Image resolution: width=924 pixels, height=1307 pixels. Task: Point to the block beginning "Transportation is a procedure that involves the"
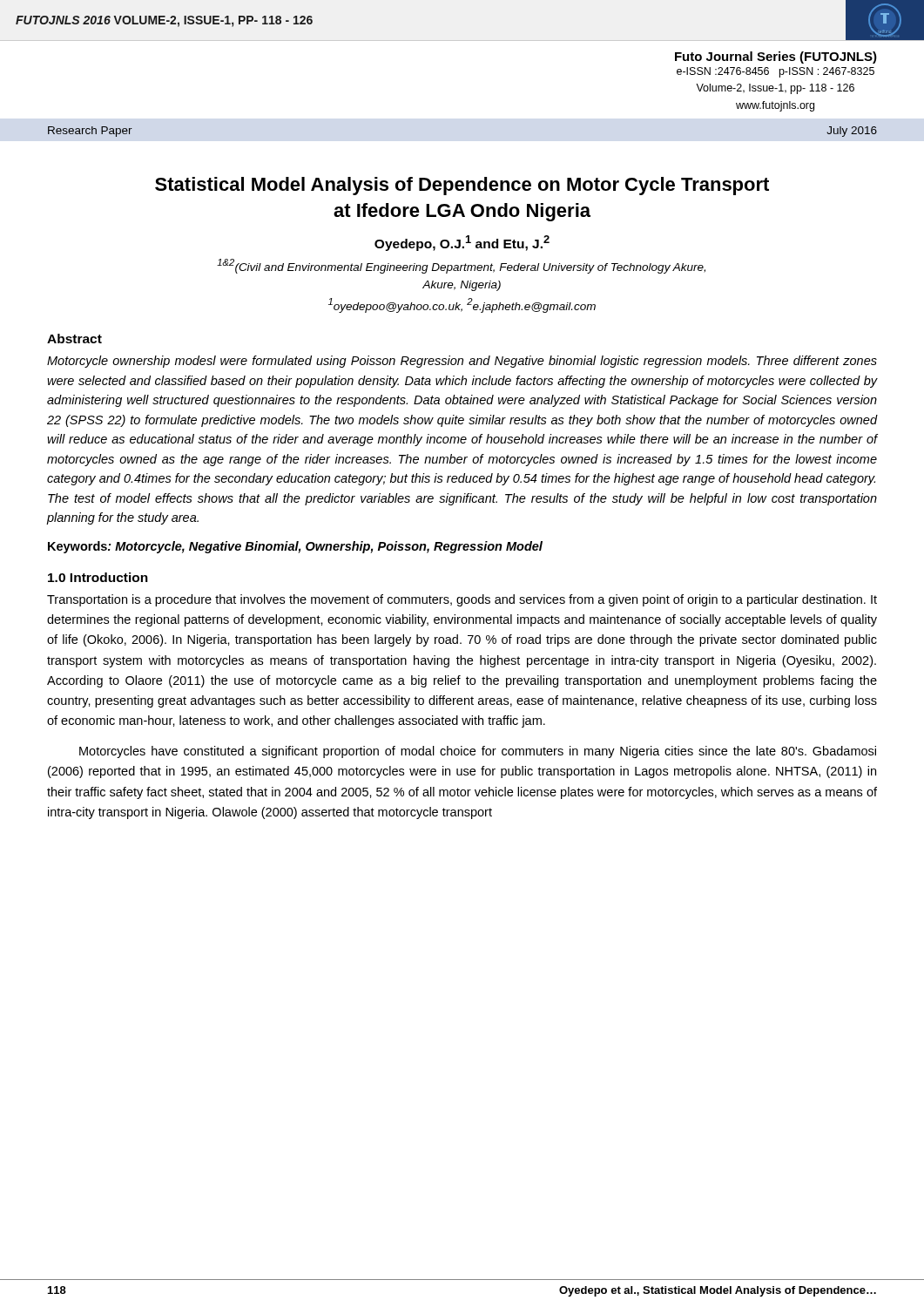click(462, 660)
